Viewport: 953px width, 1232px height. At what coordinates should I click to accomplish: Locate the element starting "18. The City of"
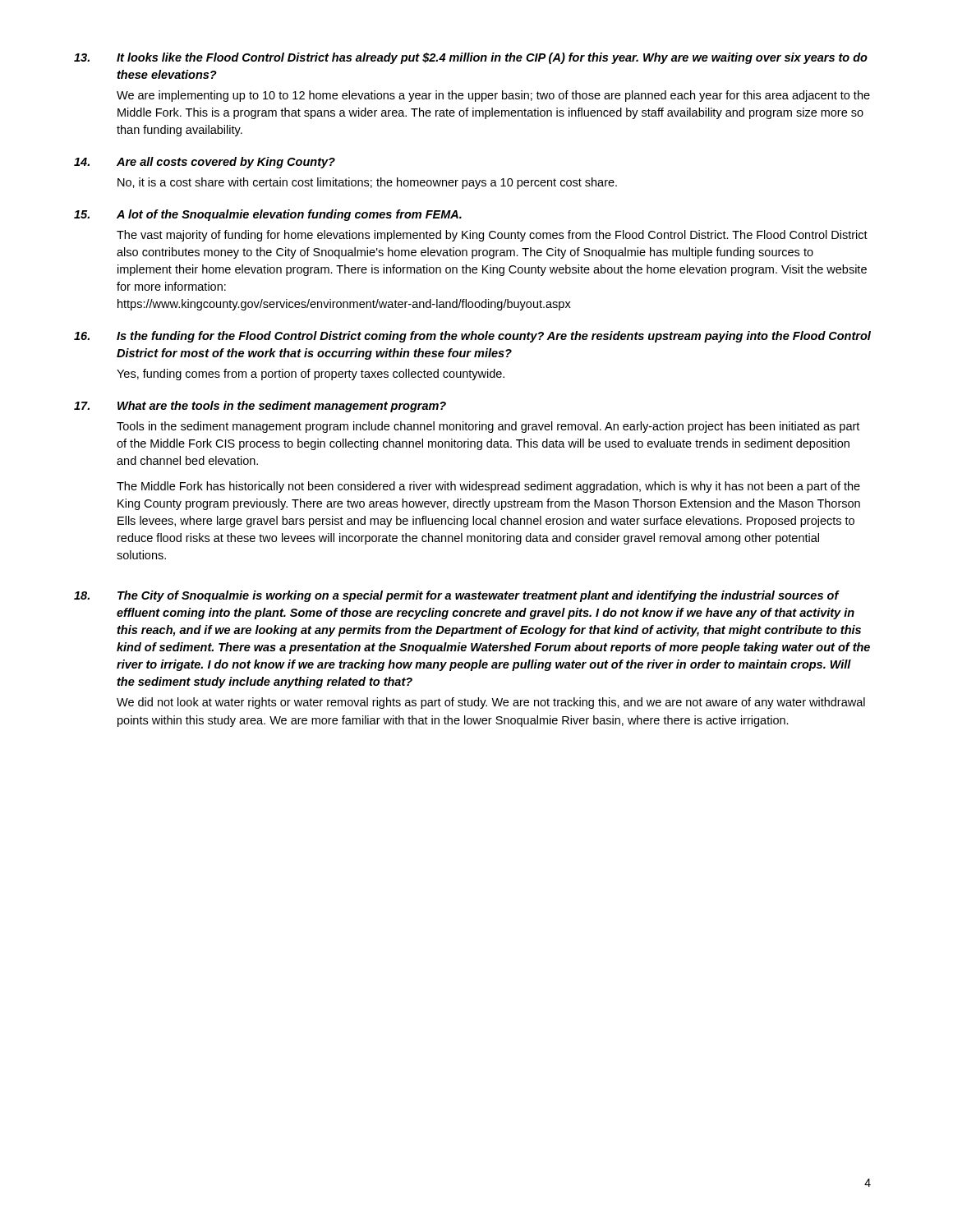472,658
